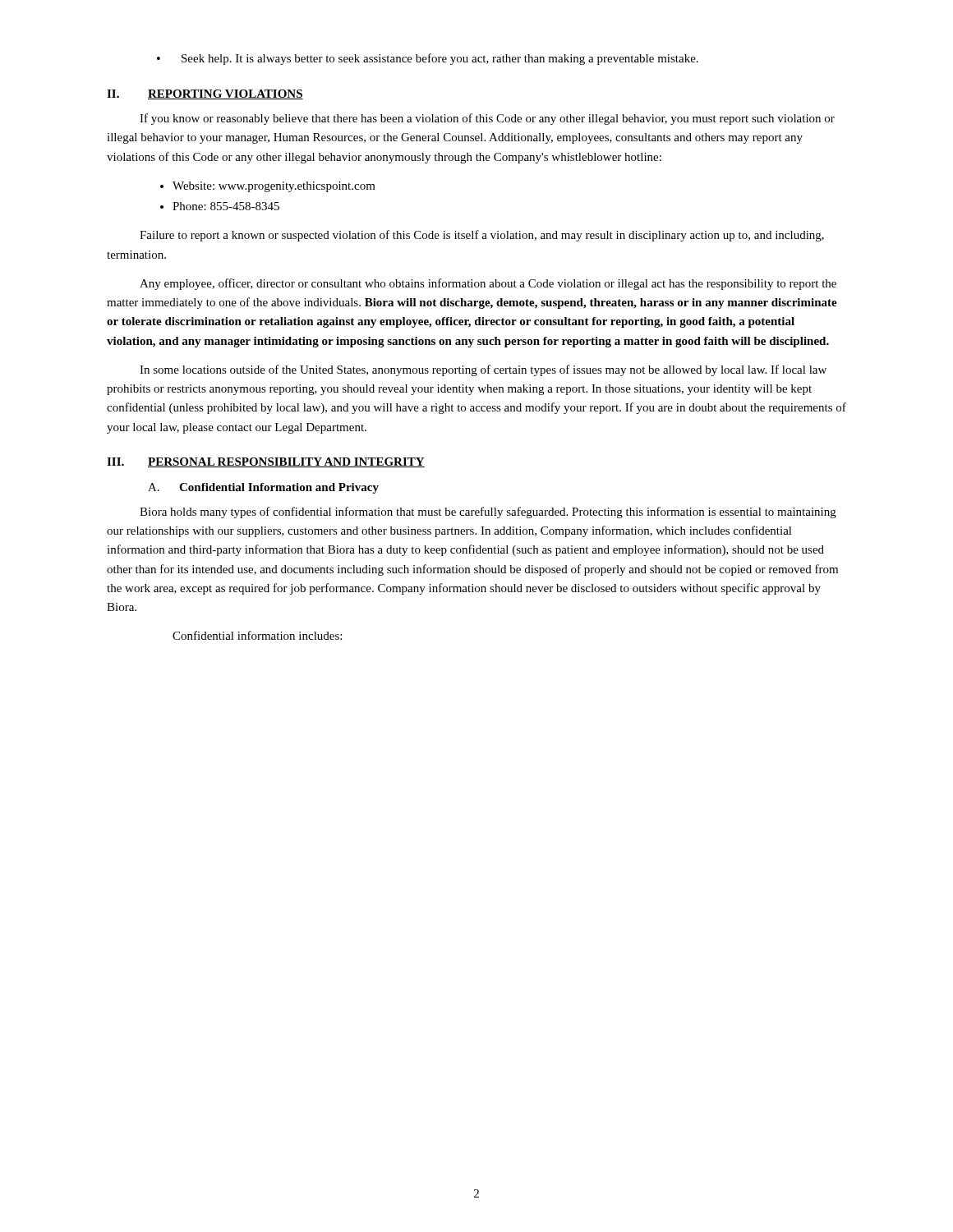Find "Phone: 855-458-8345" on this page

(x=226, y=206)
